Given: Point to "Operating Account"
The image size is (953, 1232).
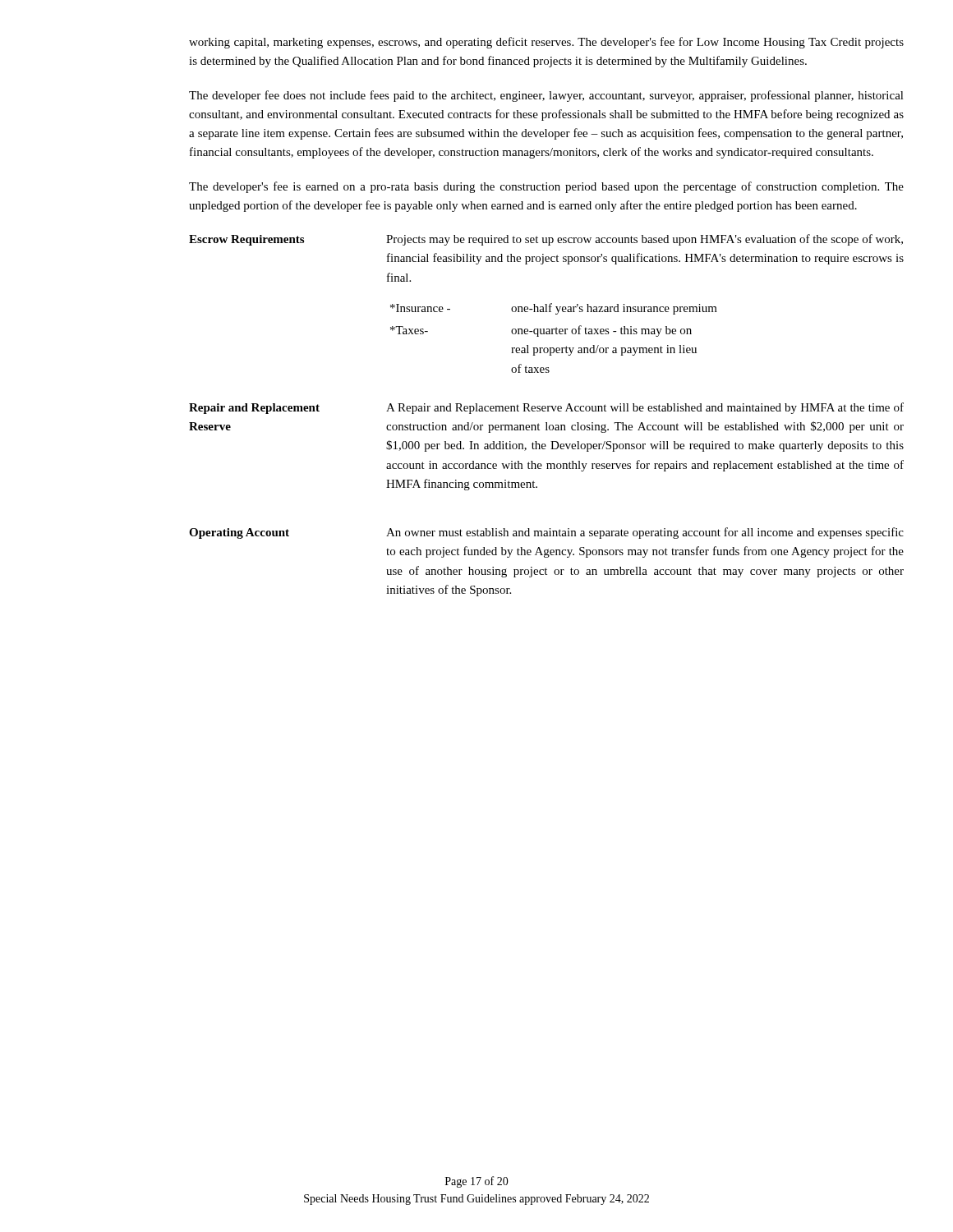Looking at the screenshot, I should point(239,532).
